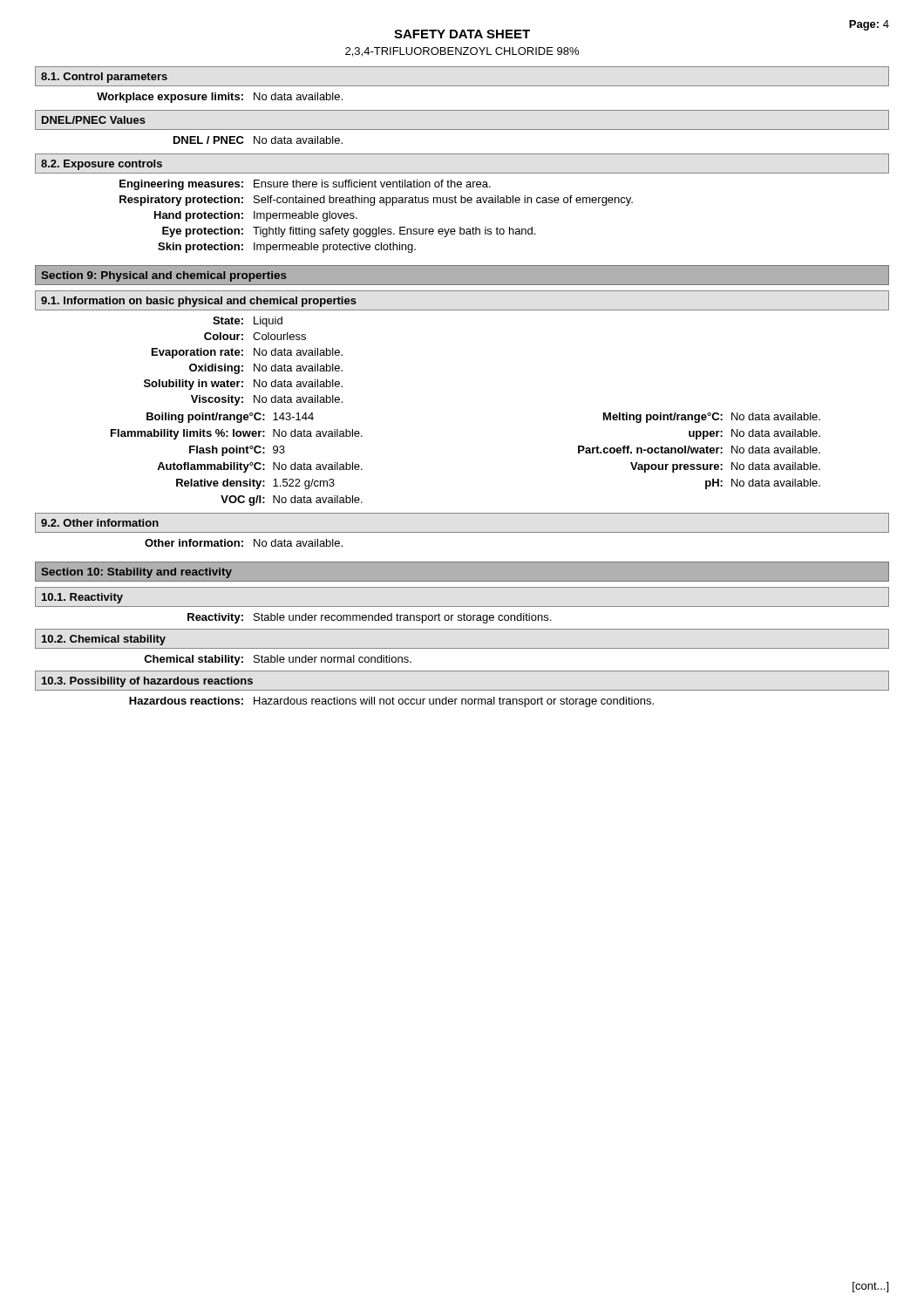Locate the text containing "Chemical stability: Stable under normal conditions."
924x1308 pixels.
coord(466,659)
